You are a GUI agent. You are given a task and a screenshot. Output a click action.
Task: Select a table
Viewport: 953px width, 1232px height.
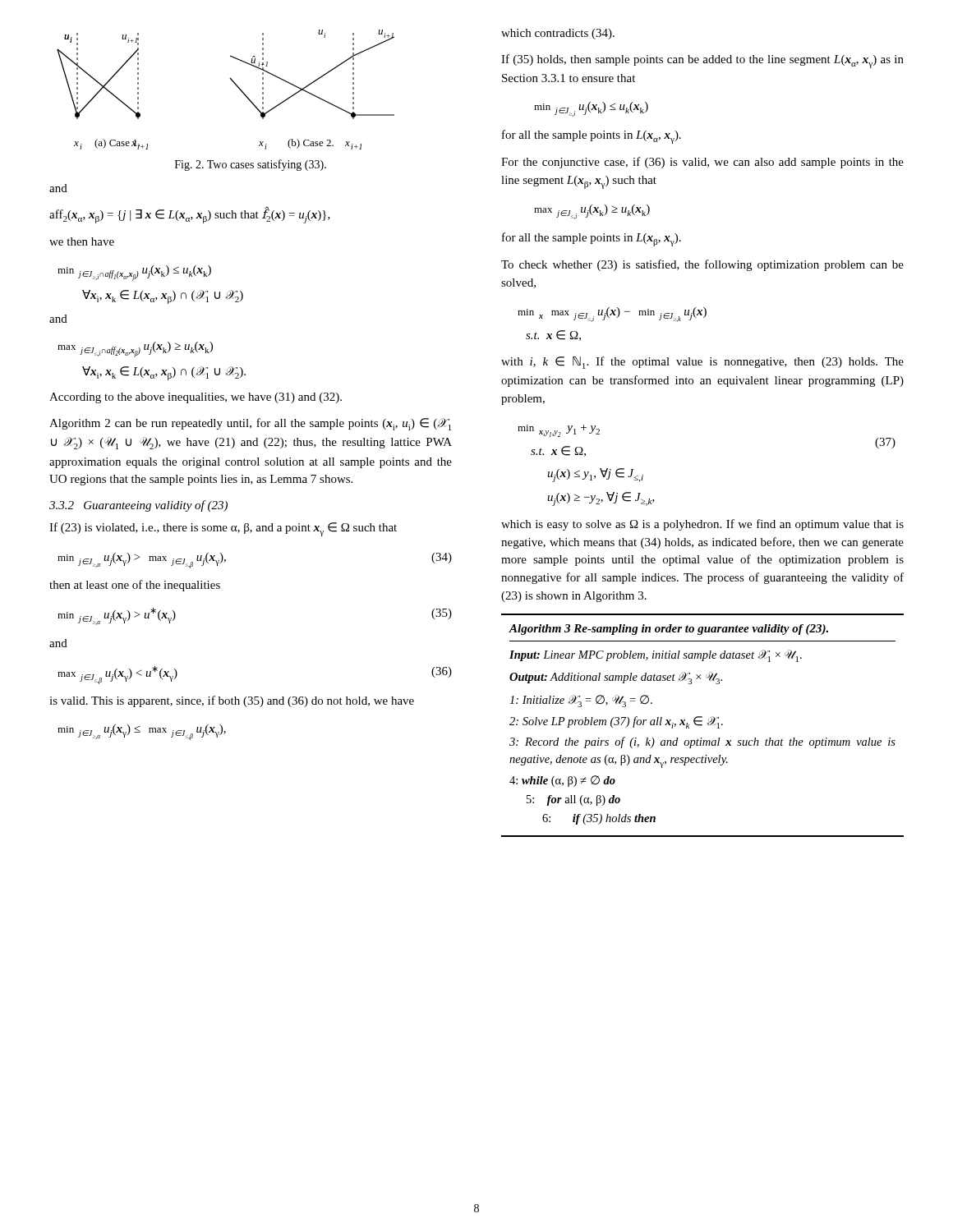(702, 725)
